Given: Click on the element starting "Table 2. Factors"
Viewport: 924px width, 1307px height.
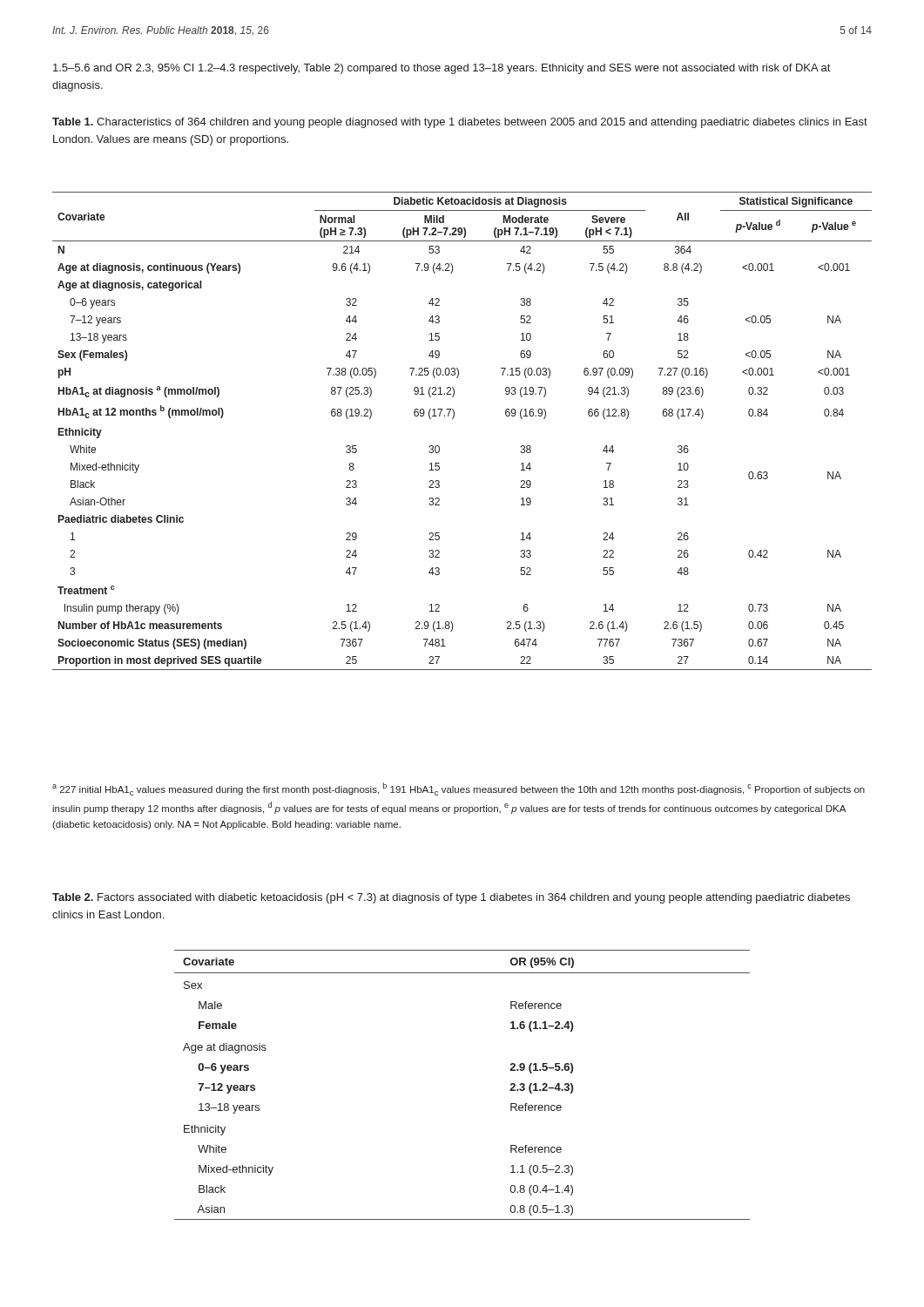Looking at the screenshot, I should pyautogui.click(x=451, y=905).
